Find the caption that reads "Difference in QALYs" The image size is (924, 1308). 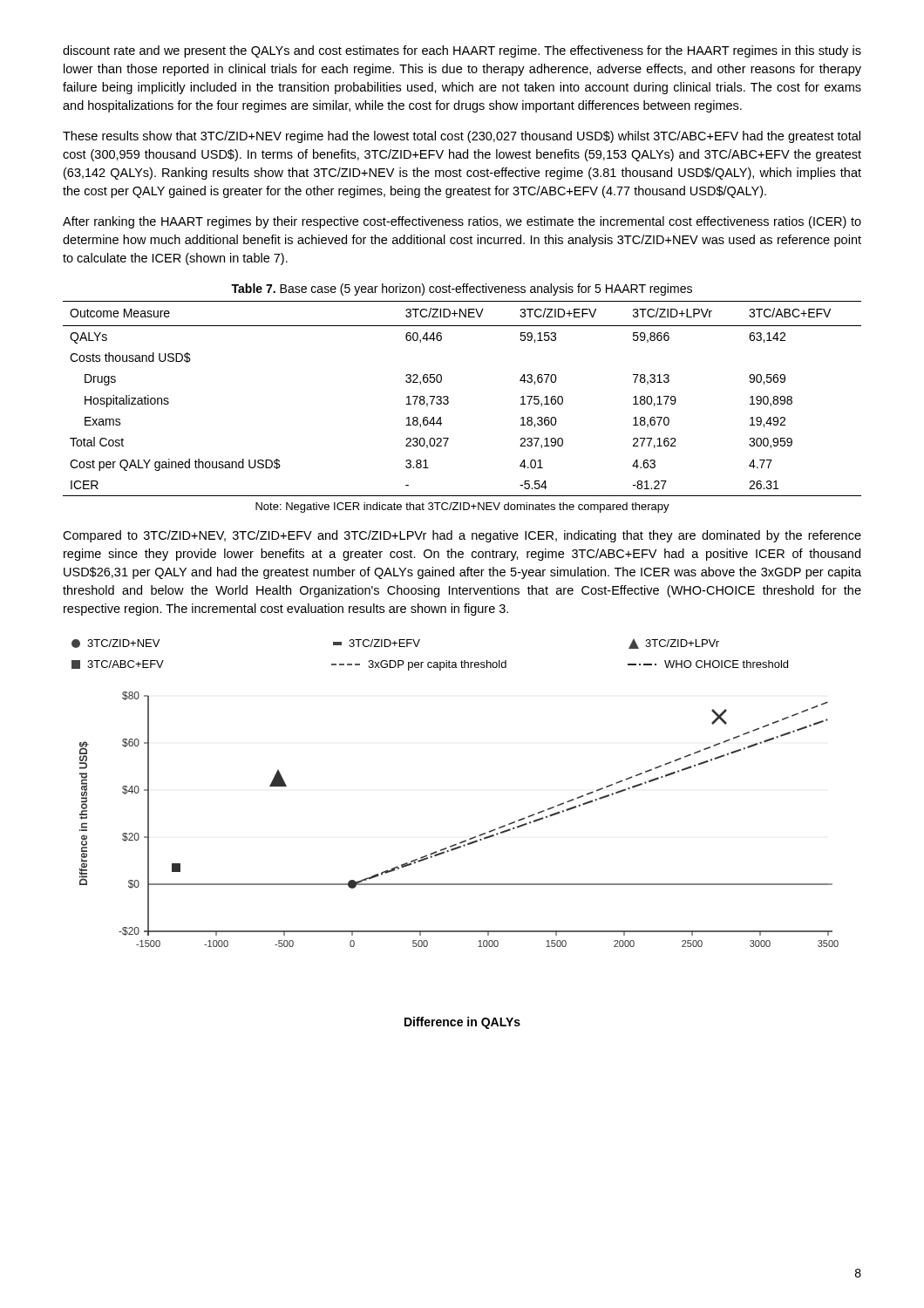point(462,1022)
